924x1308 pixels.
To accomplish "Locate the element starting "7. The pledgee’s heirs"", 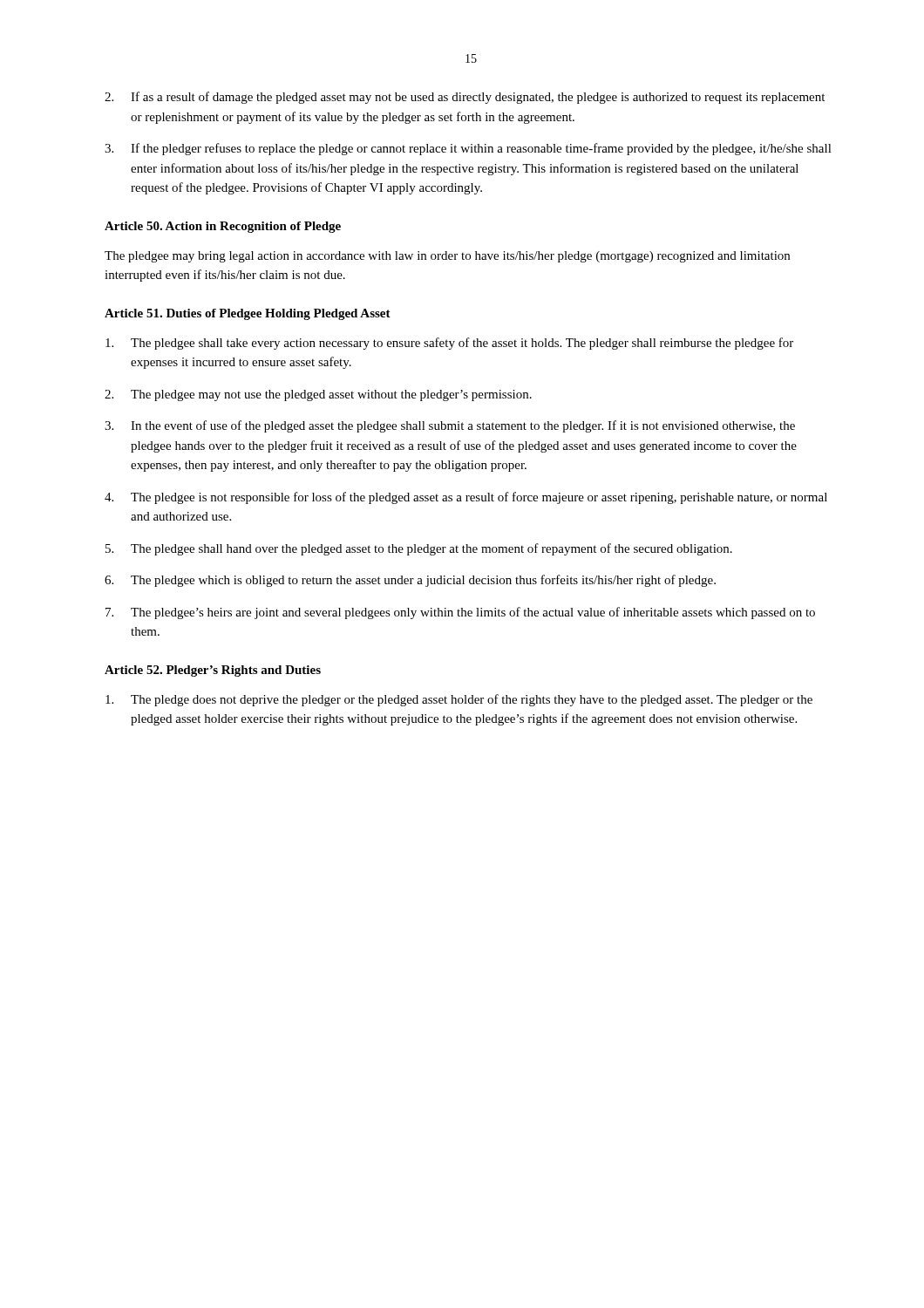I will tap(471, 622).
